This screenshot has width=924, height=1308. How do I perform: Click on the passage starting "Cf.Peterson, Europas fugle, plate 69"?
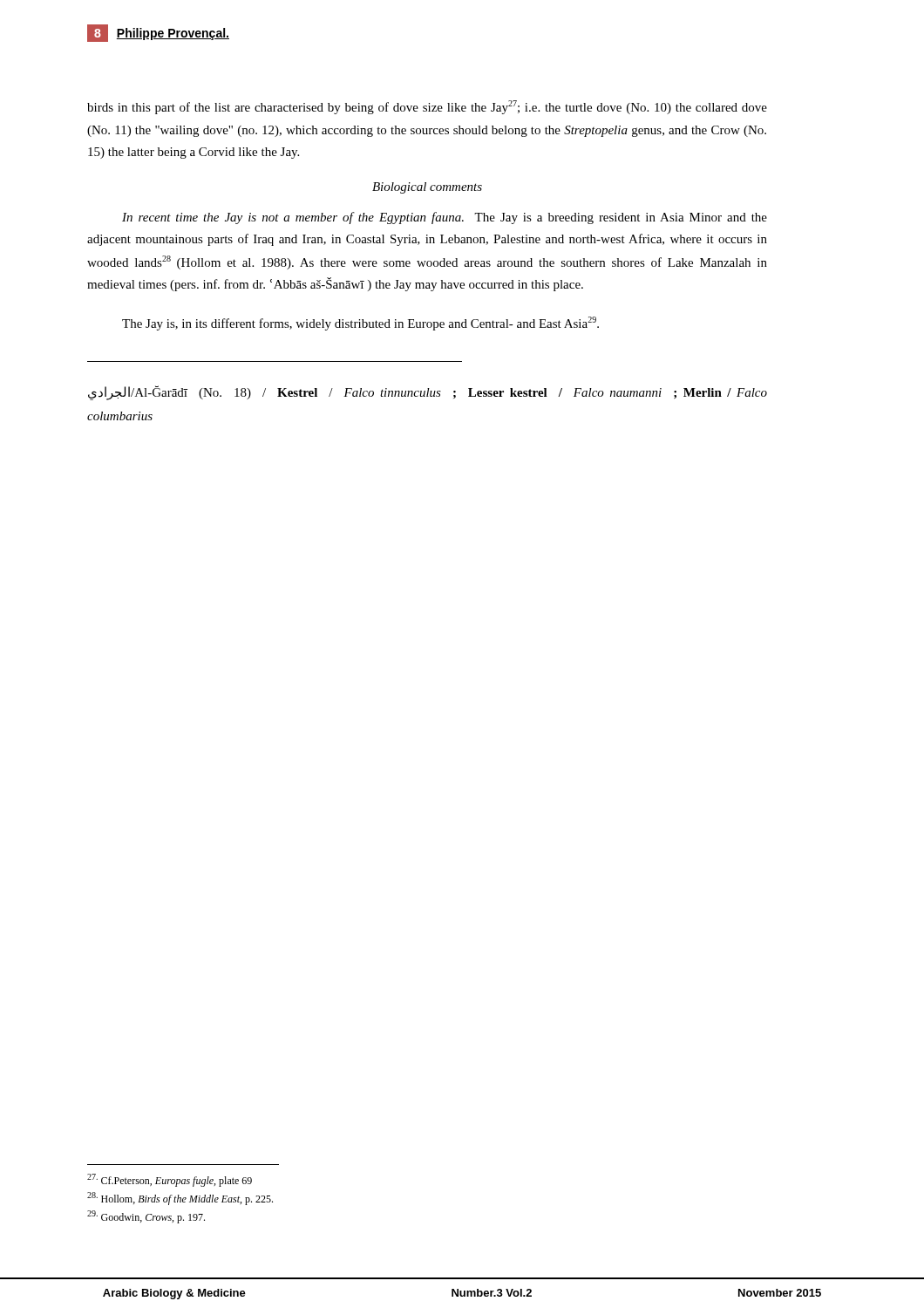[170, 1179]
